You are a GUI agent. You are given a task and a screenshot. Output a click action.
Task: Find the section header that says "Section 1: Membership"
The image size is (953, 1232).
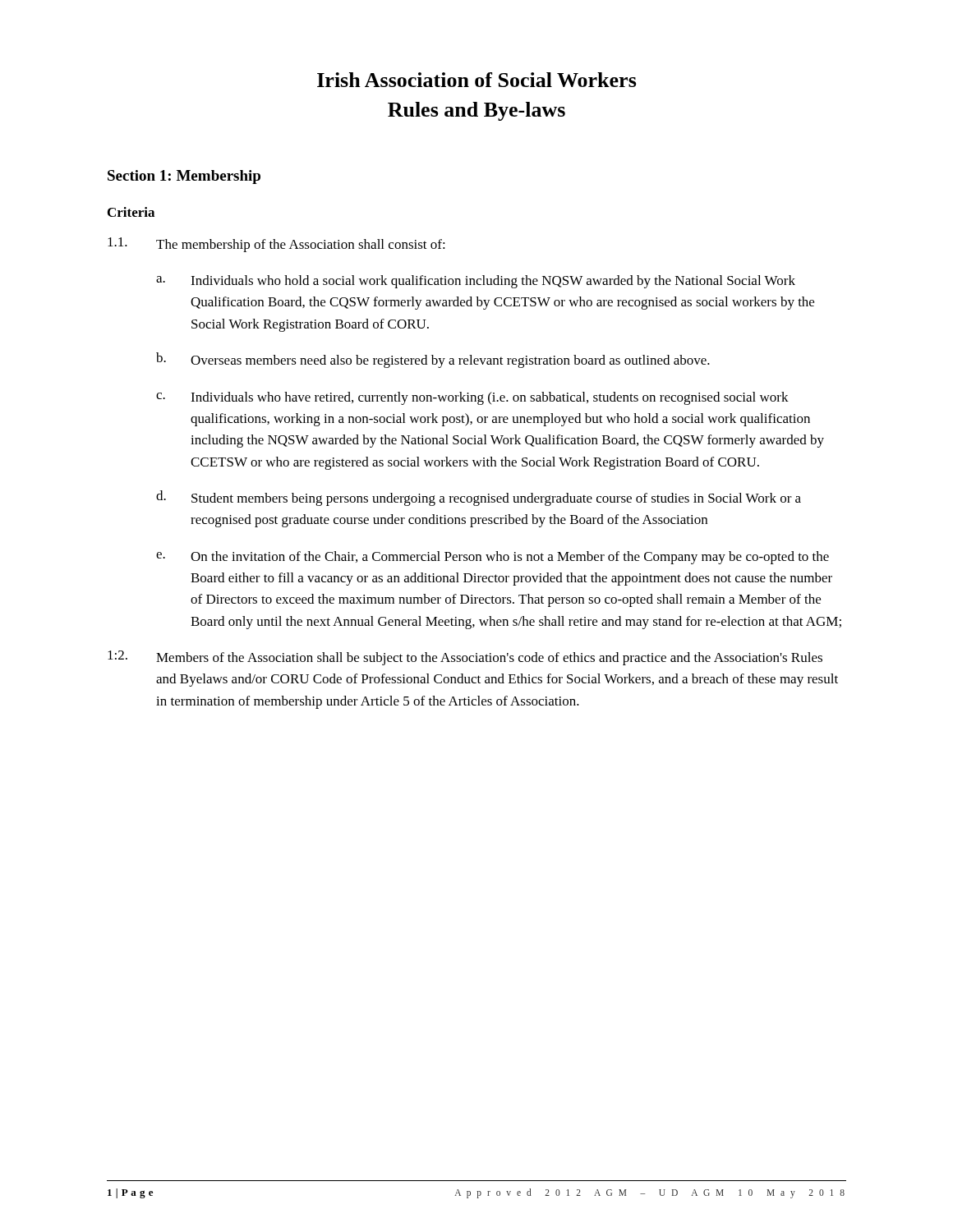[184, 175]
